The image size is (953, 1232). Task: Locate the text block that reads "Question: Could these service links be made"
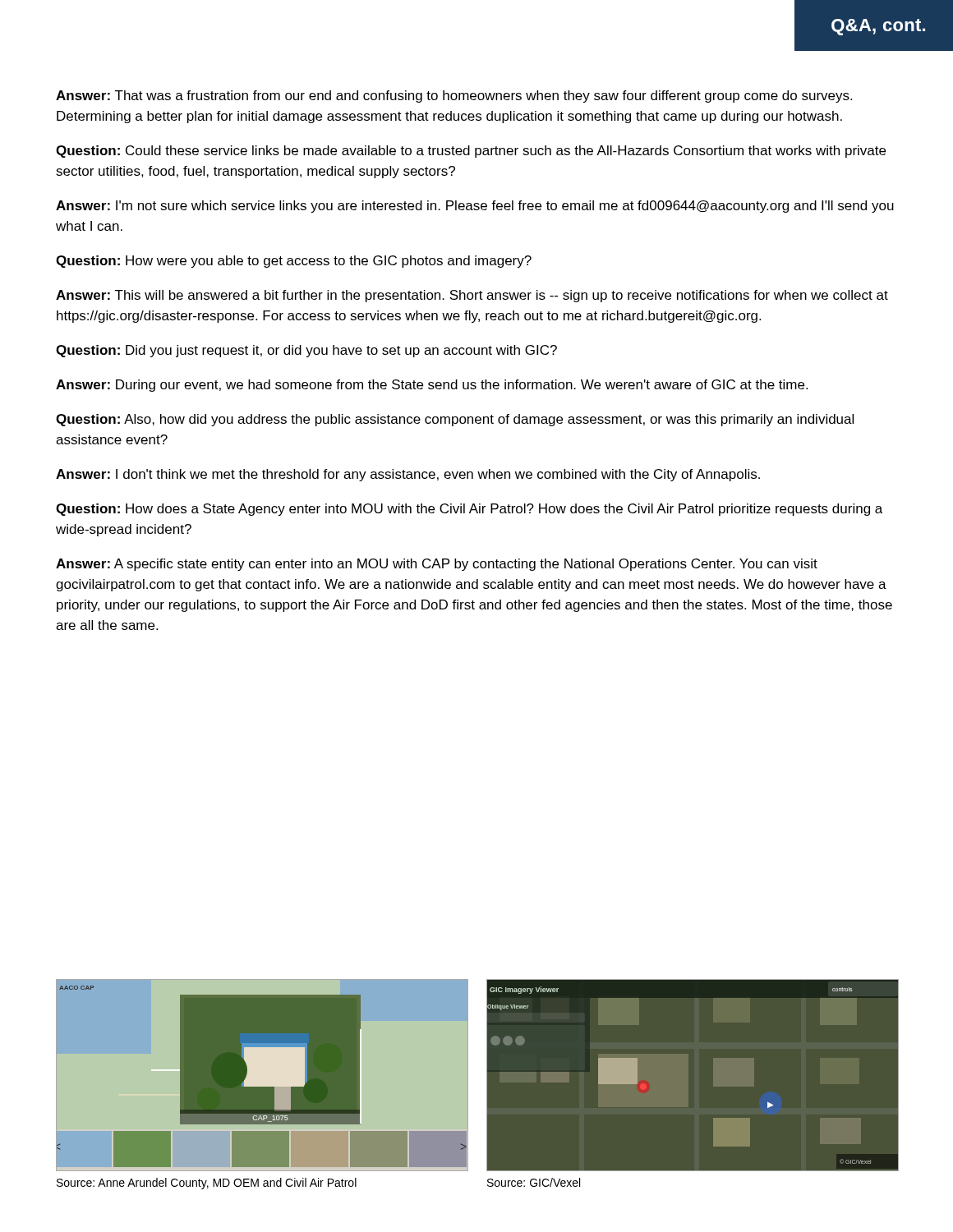pyautogui.click(x=476, y=162)
